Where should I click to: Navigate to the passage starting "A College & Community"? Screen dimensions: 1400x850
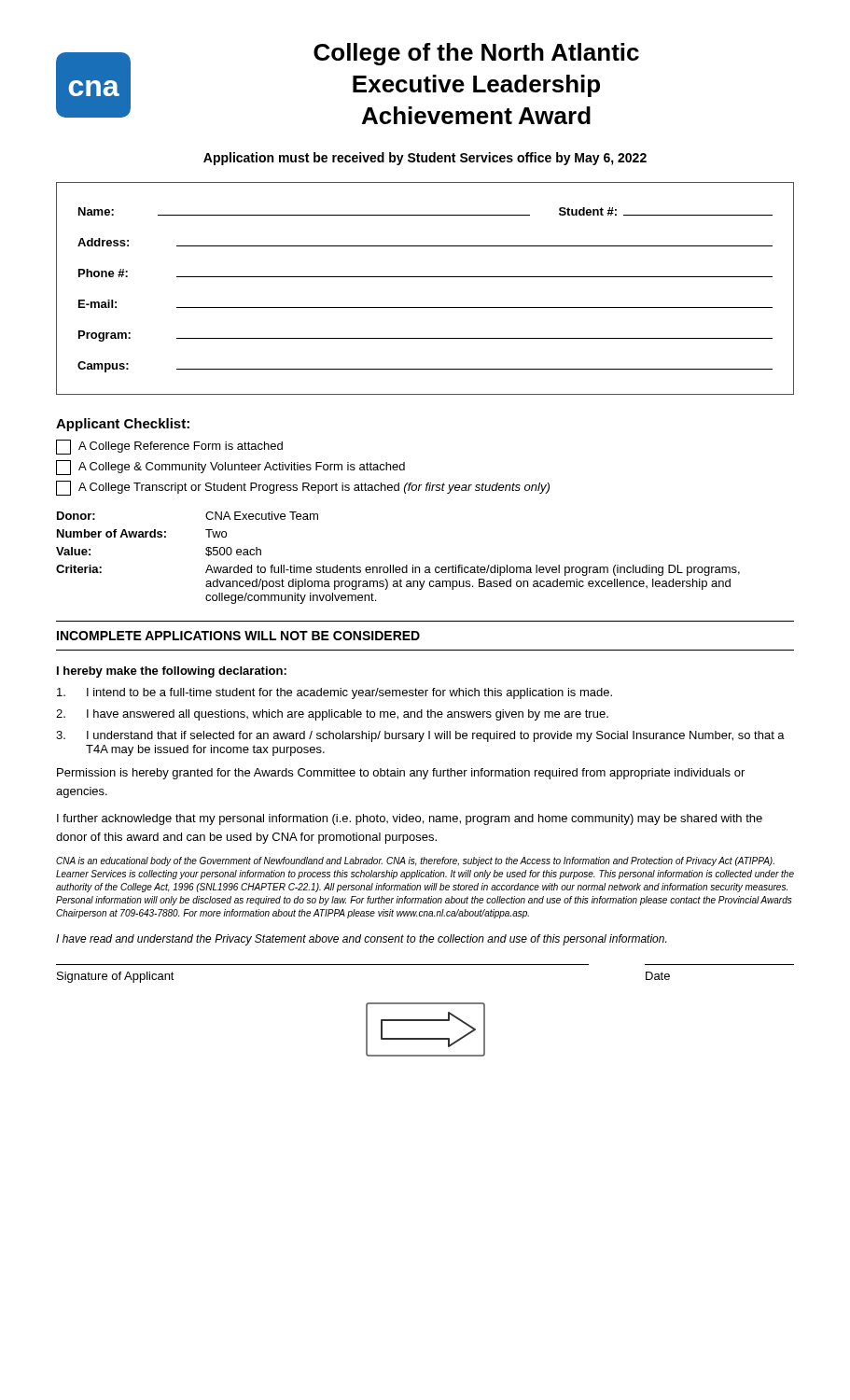pyautogui.click(x=231, y=468)
